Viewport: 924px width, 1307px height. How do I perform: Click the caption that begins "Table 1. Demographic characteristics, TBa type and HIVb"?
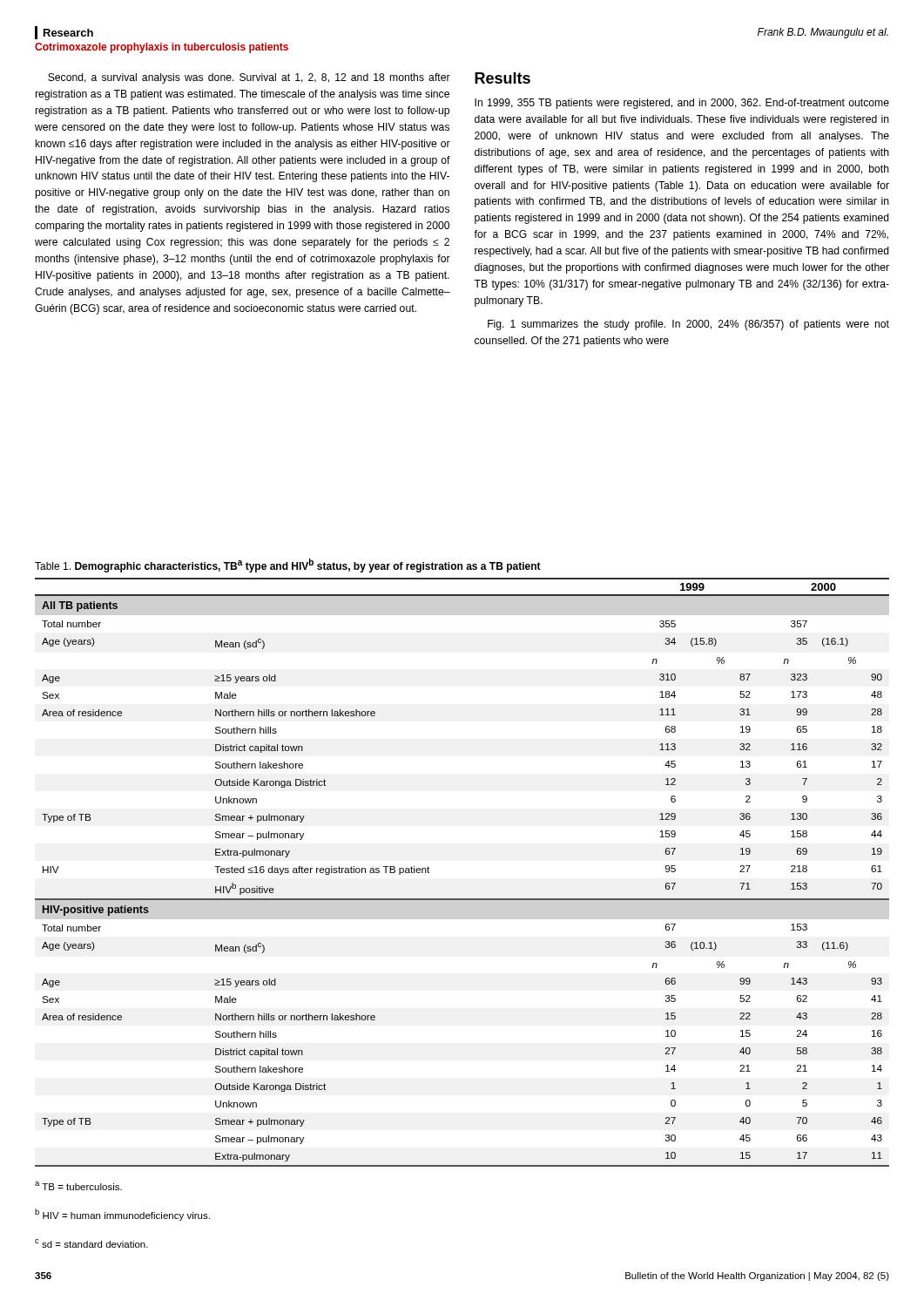pos(288,565)
